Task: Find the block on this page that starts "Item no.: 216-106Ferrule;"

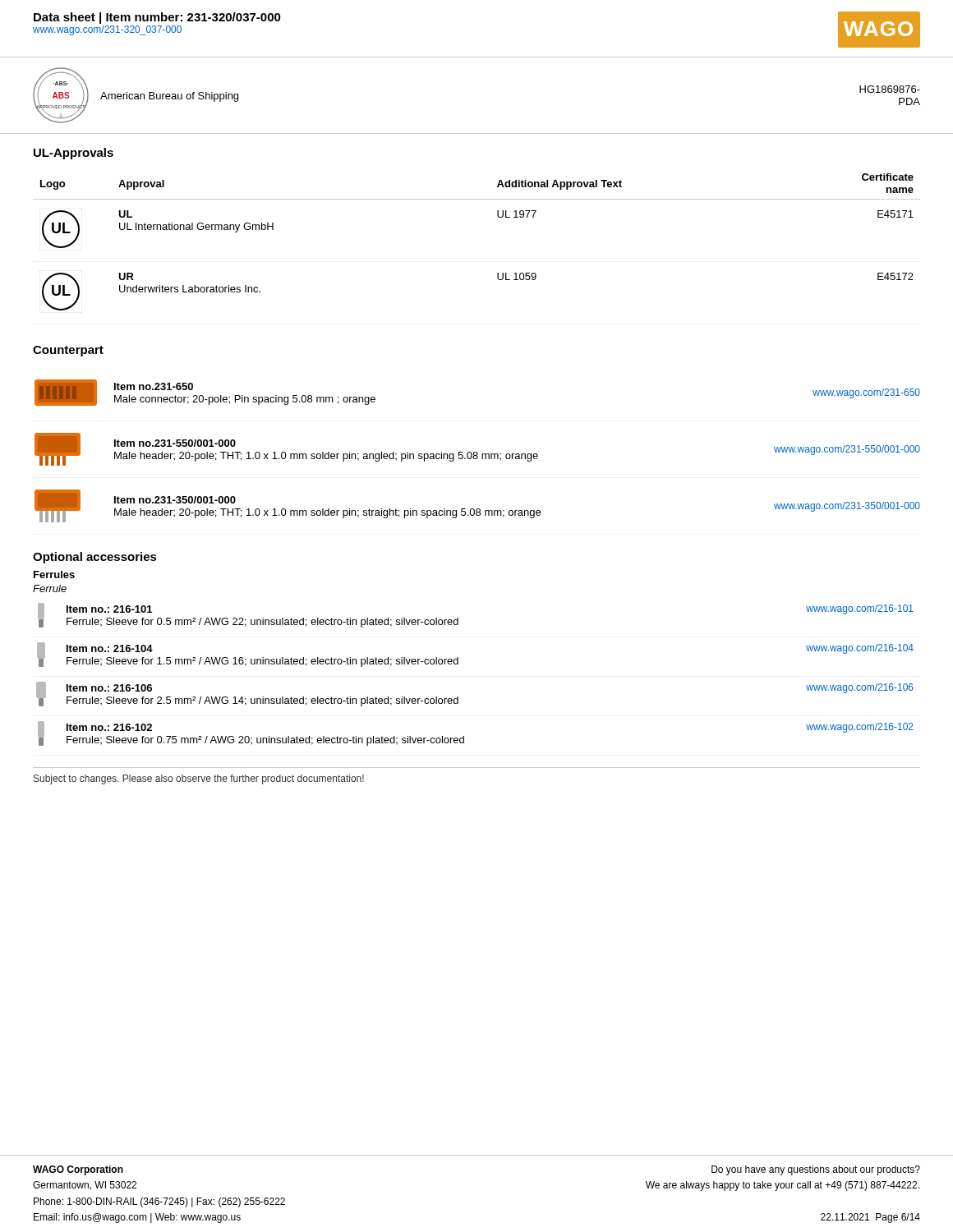Action: (262, 694)
